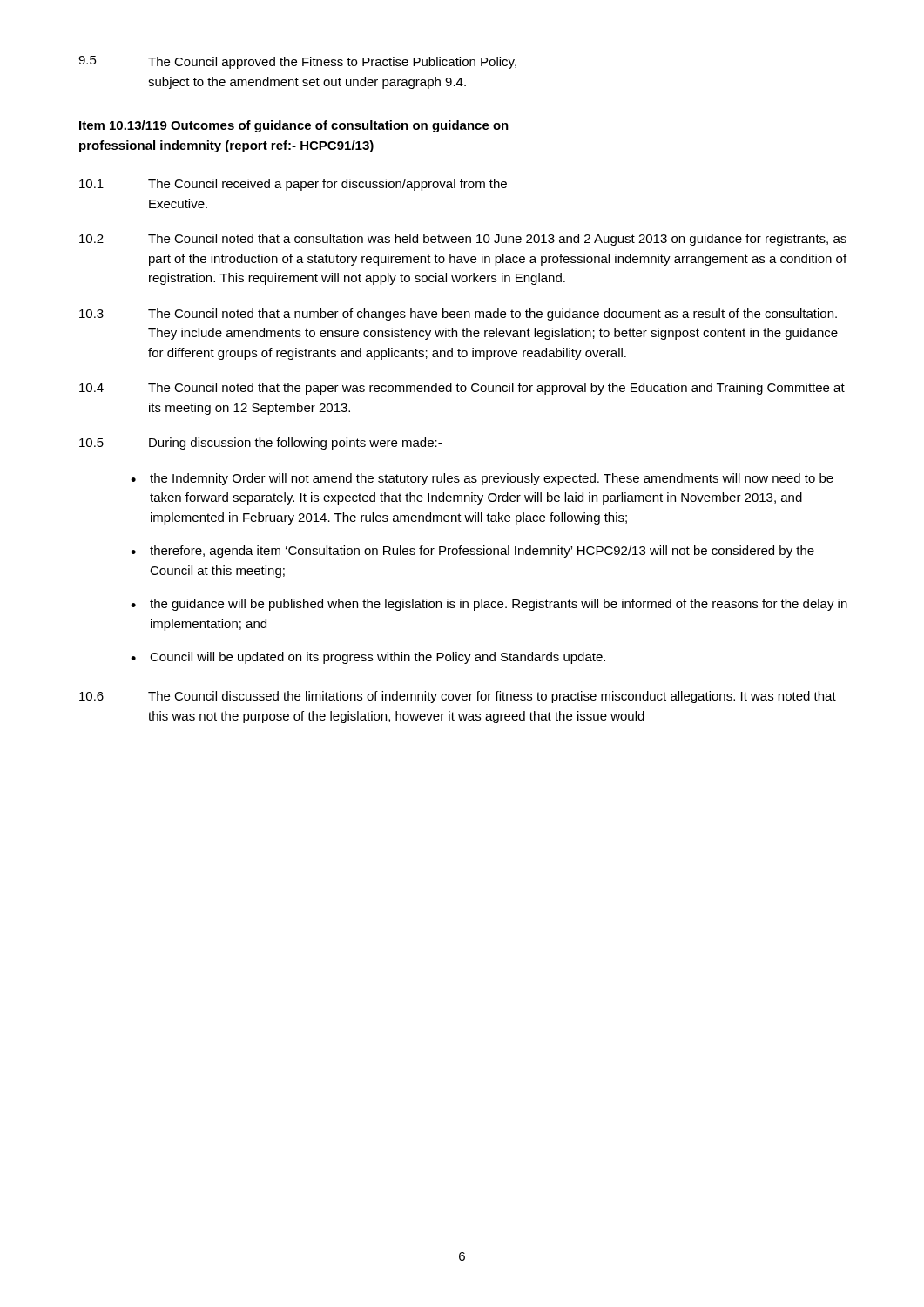Locate the text starting "9.5 The Council approved the"
Screen dimensions: 1307x924
coord(466,72)
